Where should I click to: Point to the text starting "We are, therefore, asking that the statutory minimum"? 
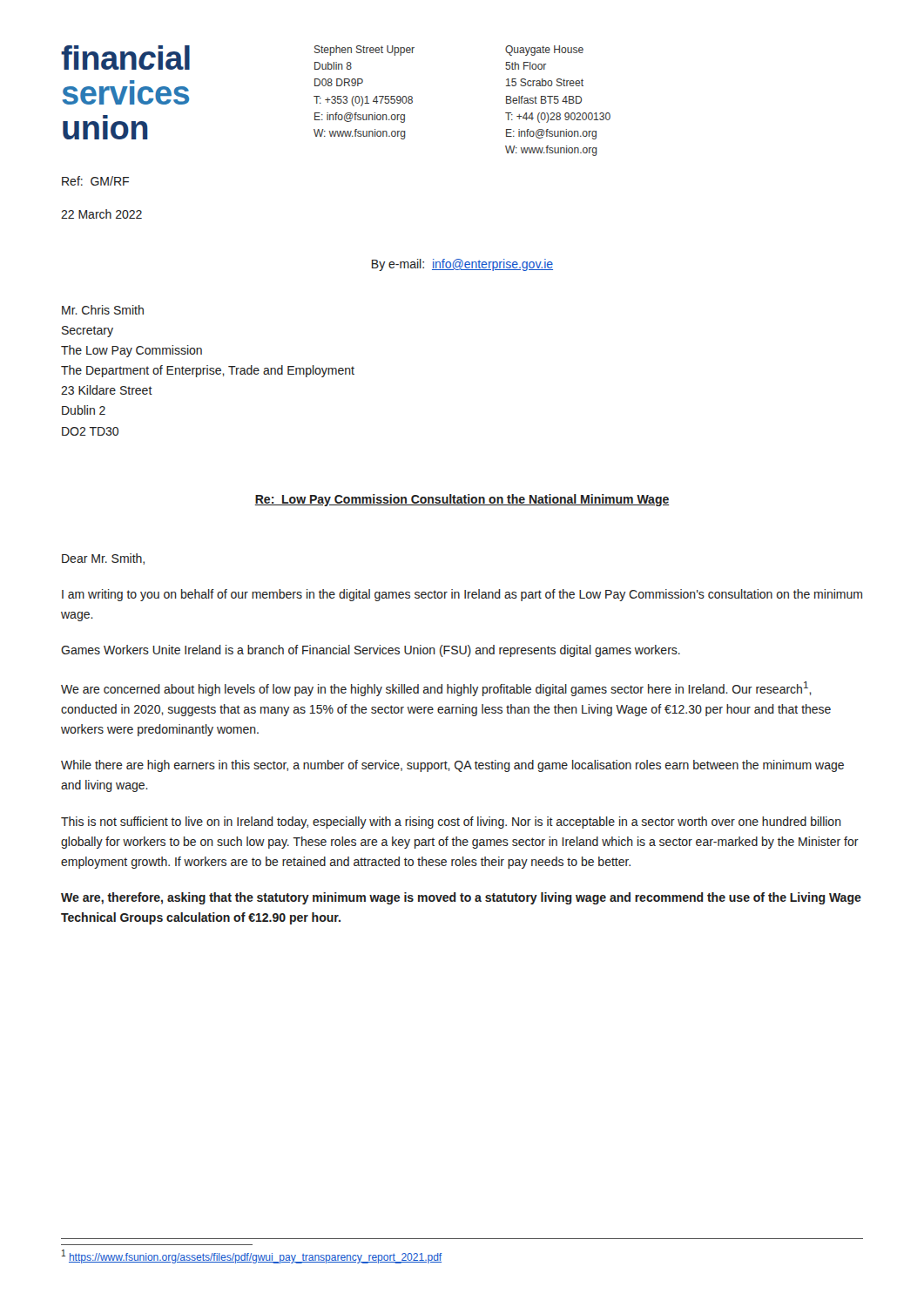461,907
